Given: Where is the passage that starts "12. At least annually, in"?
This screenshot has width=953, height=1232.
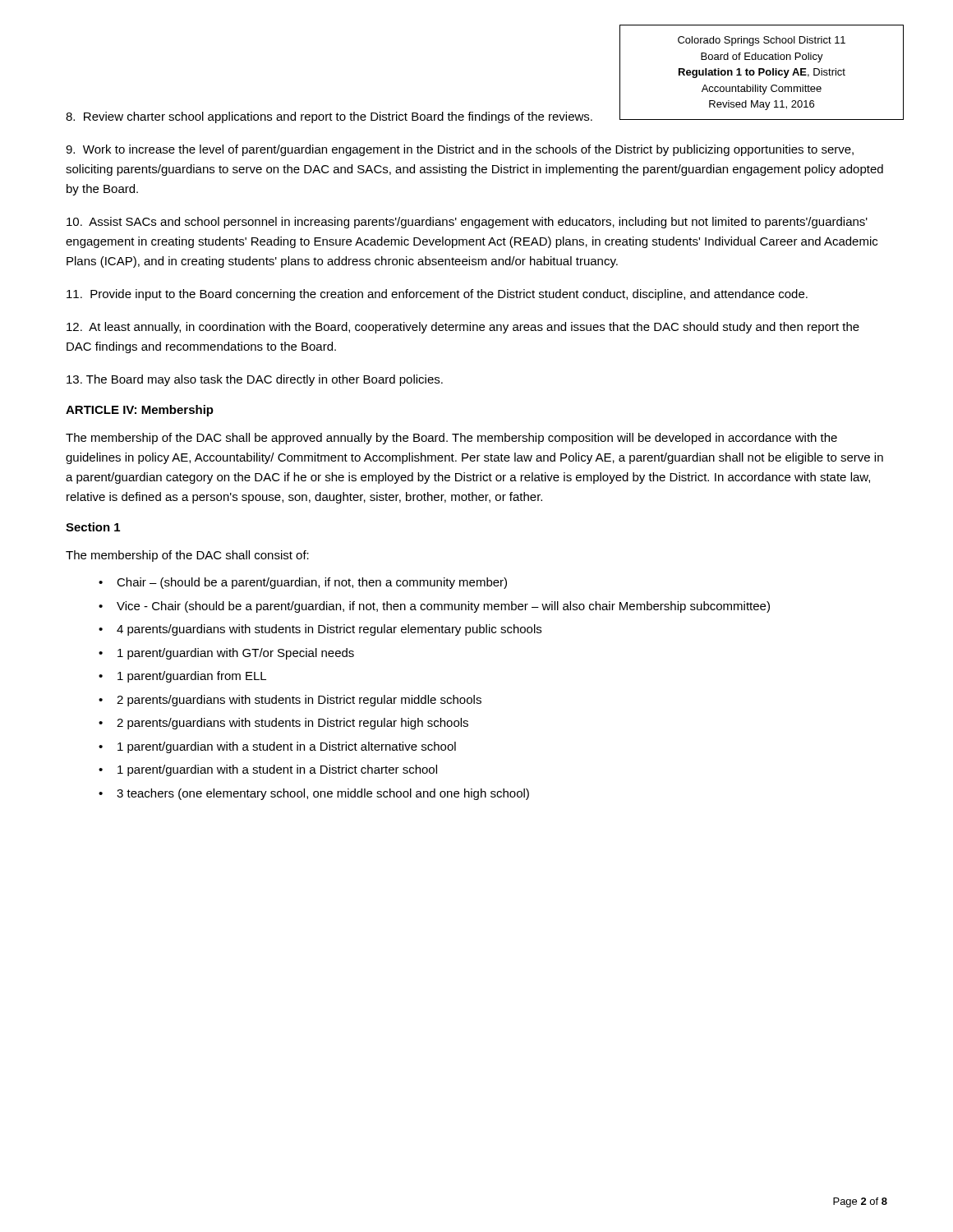Looking at the screenshot, I should pos(463,336).
